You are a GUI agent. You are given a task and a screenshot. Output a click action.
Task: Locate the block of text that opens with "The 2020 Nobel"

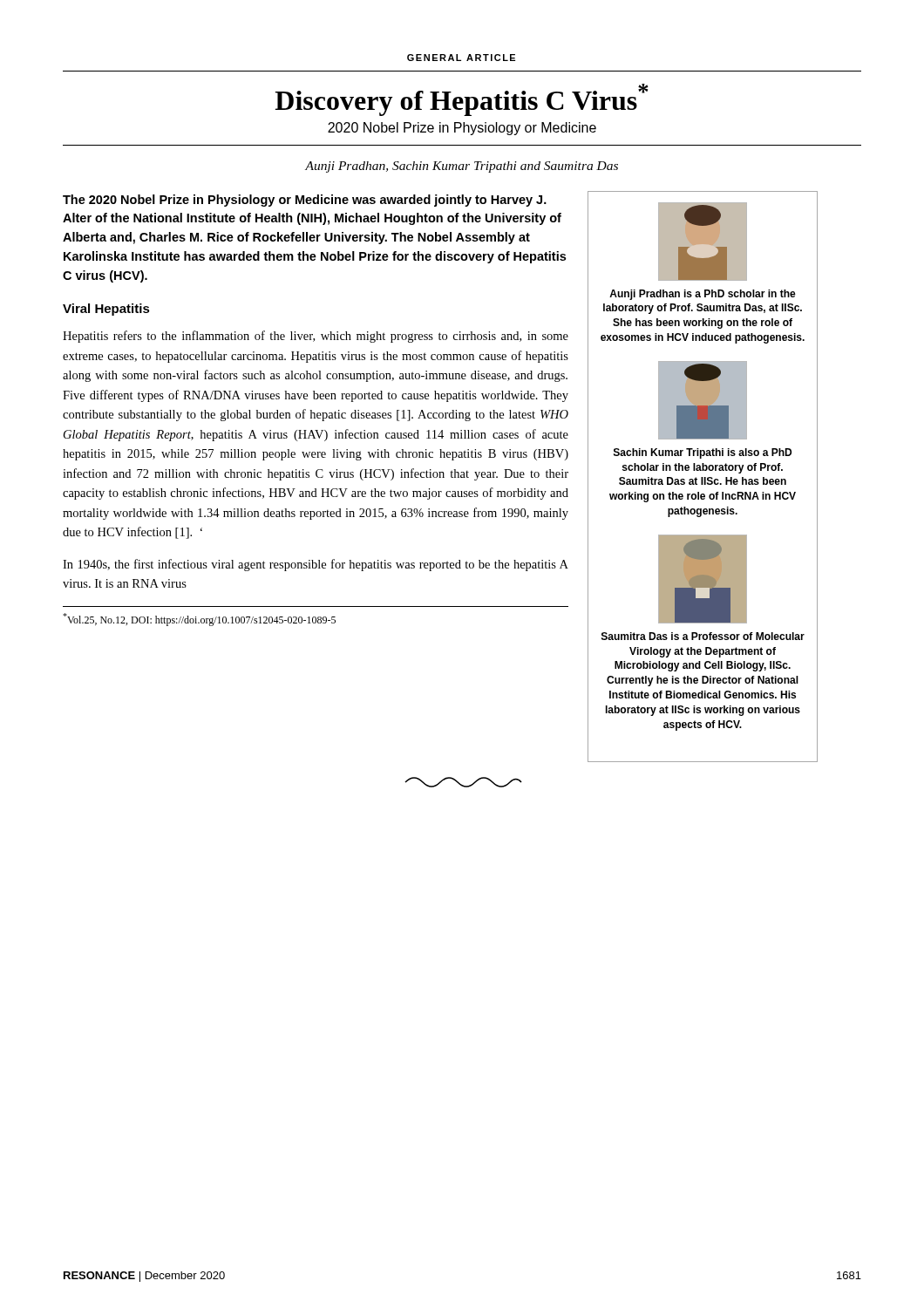pos(315,237)
